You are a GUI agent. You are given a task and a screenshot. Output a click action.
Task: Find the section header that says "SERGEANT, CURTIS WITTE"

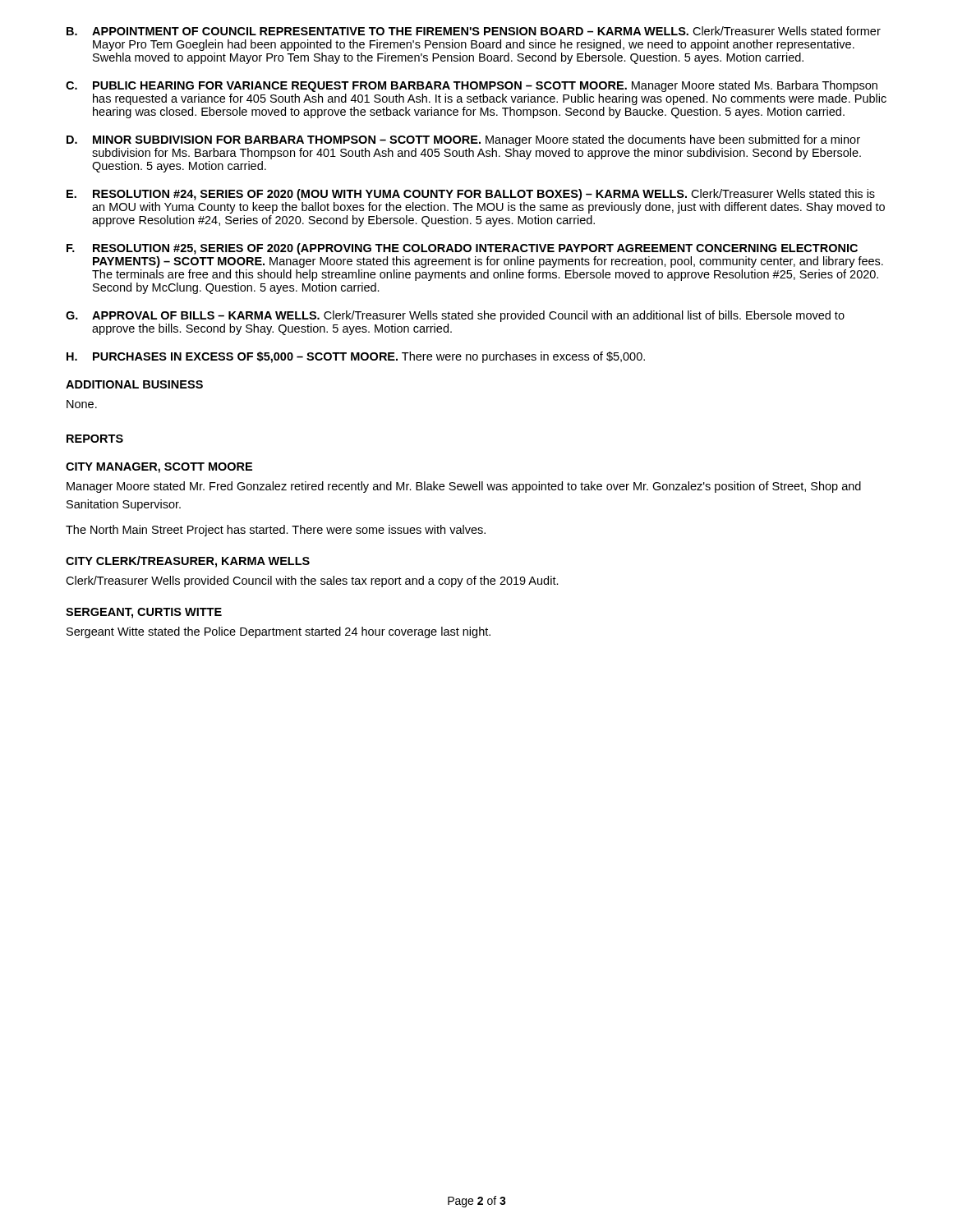coord(144,612)
